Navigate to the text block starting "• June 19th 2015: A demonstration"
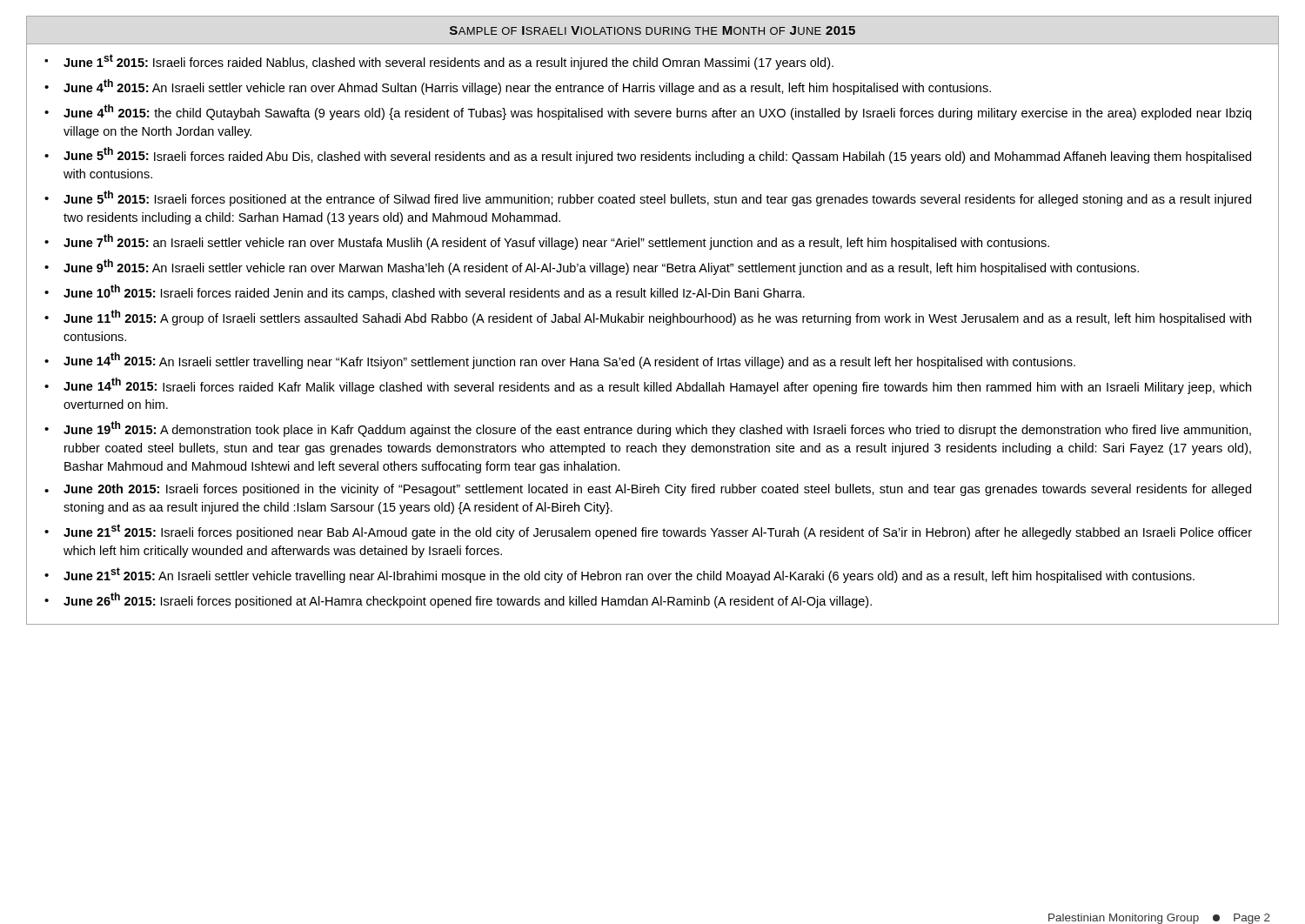The height and width of the screenshot is (924, 1305). tap(648, 447)
